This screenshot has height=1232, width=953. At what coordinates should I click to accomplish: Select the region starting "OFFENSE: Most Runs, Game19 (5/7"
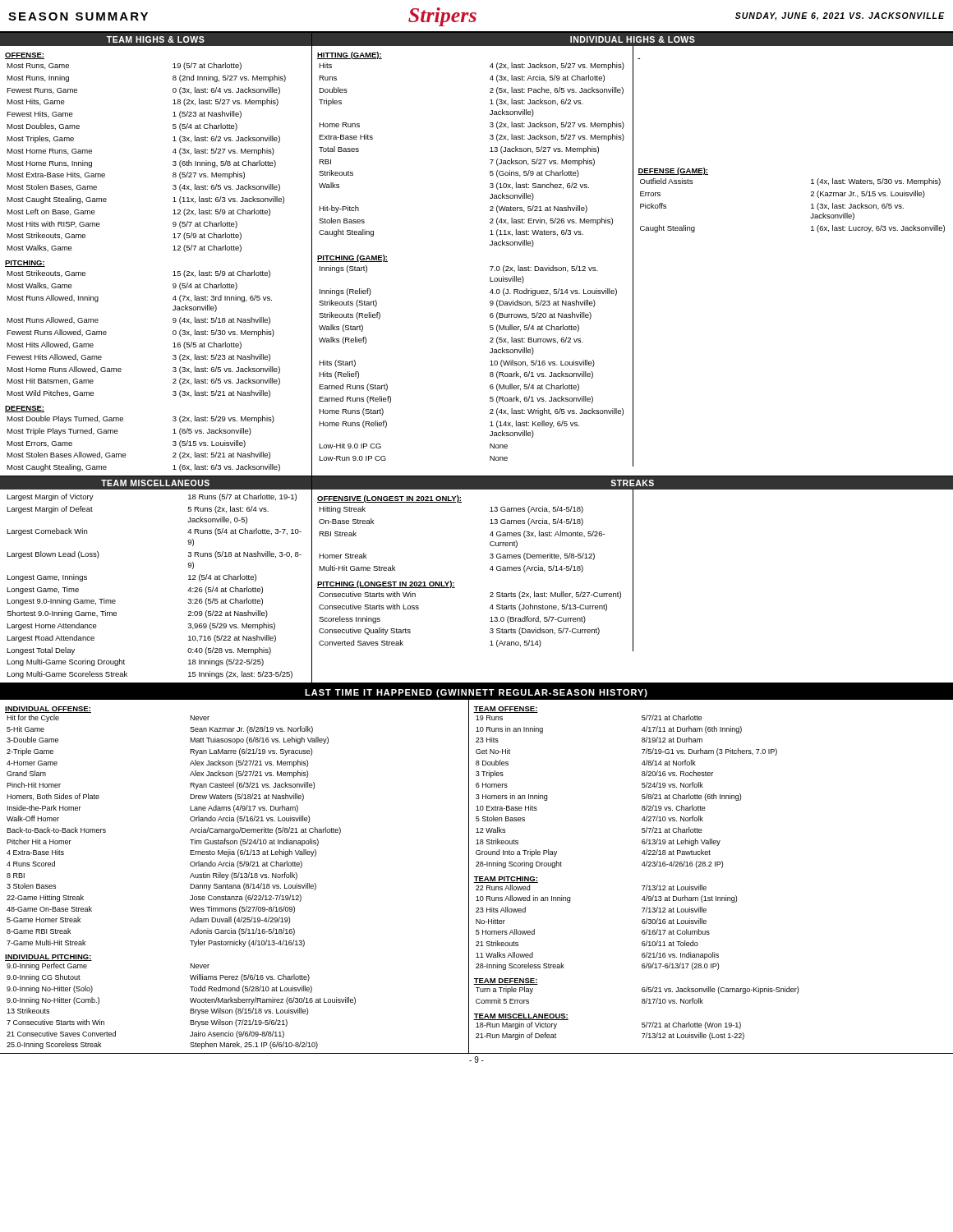point(25,56)
